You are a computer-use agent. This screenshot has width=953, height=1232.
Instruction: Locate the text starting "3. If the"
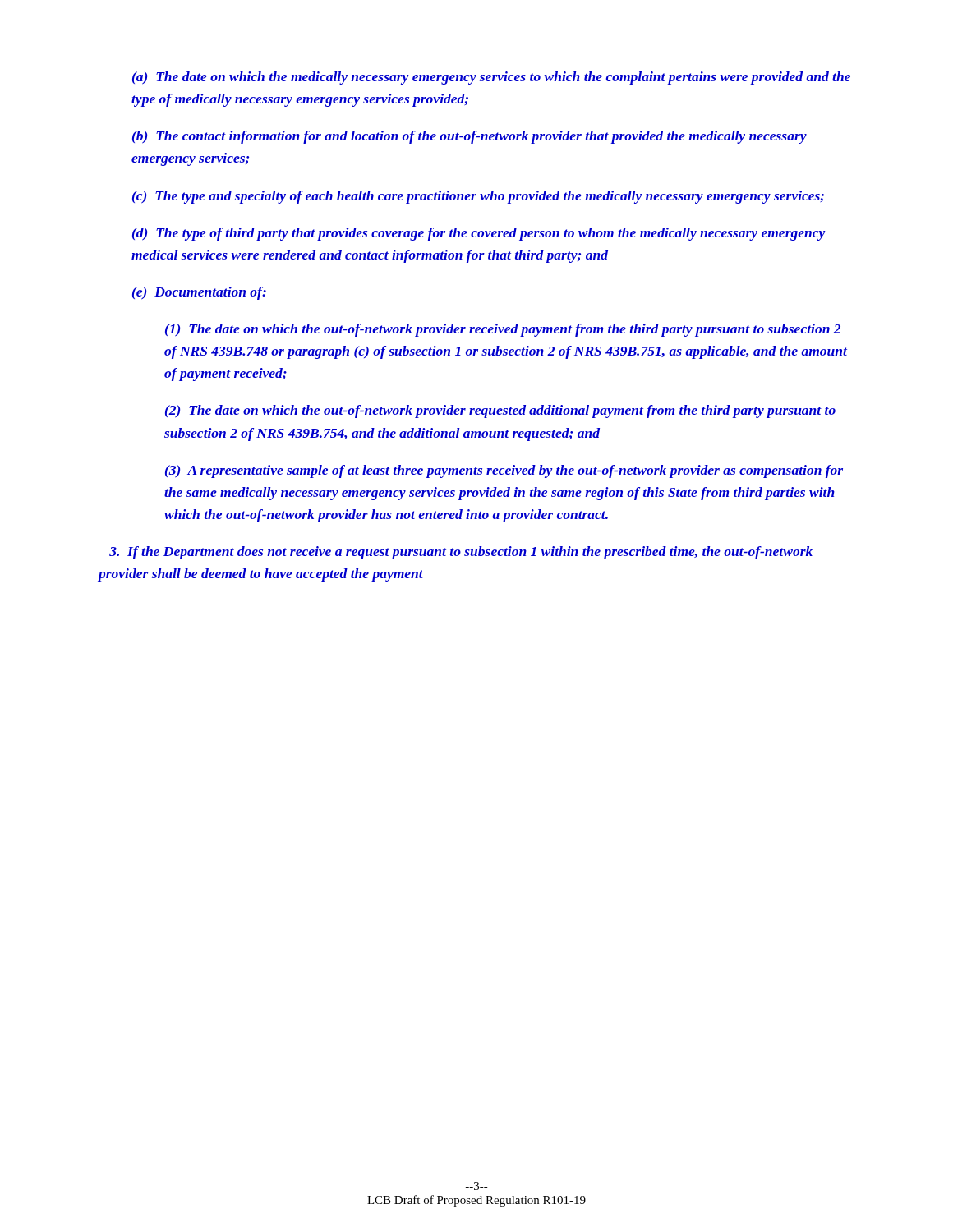[456, 562]
